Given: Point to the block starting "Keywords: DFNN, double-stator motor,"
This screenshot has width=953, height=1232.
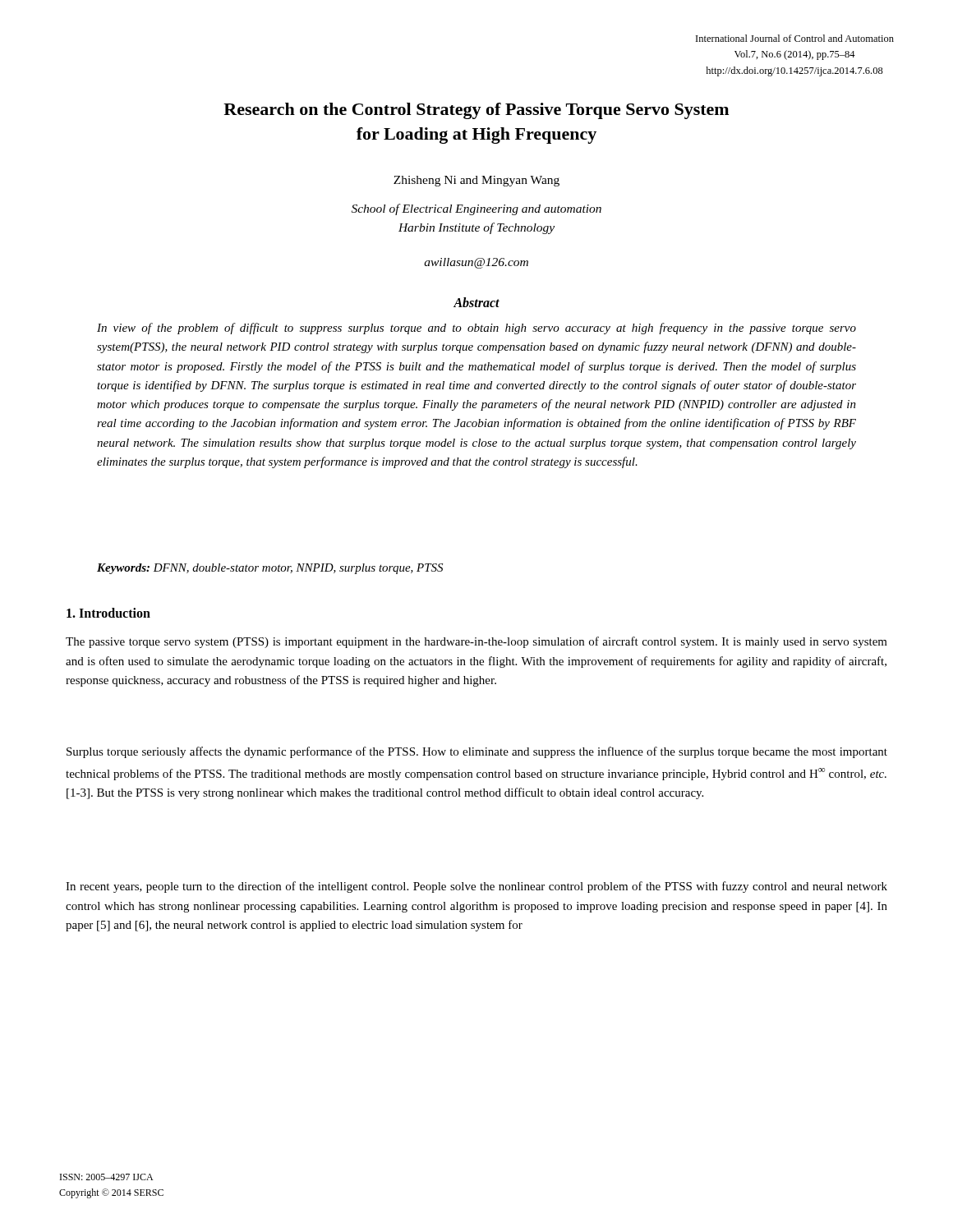Looking at the screenshot, I should click(270, 568).
